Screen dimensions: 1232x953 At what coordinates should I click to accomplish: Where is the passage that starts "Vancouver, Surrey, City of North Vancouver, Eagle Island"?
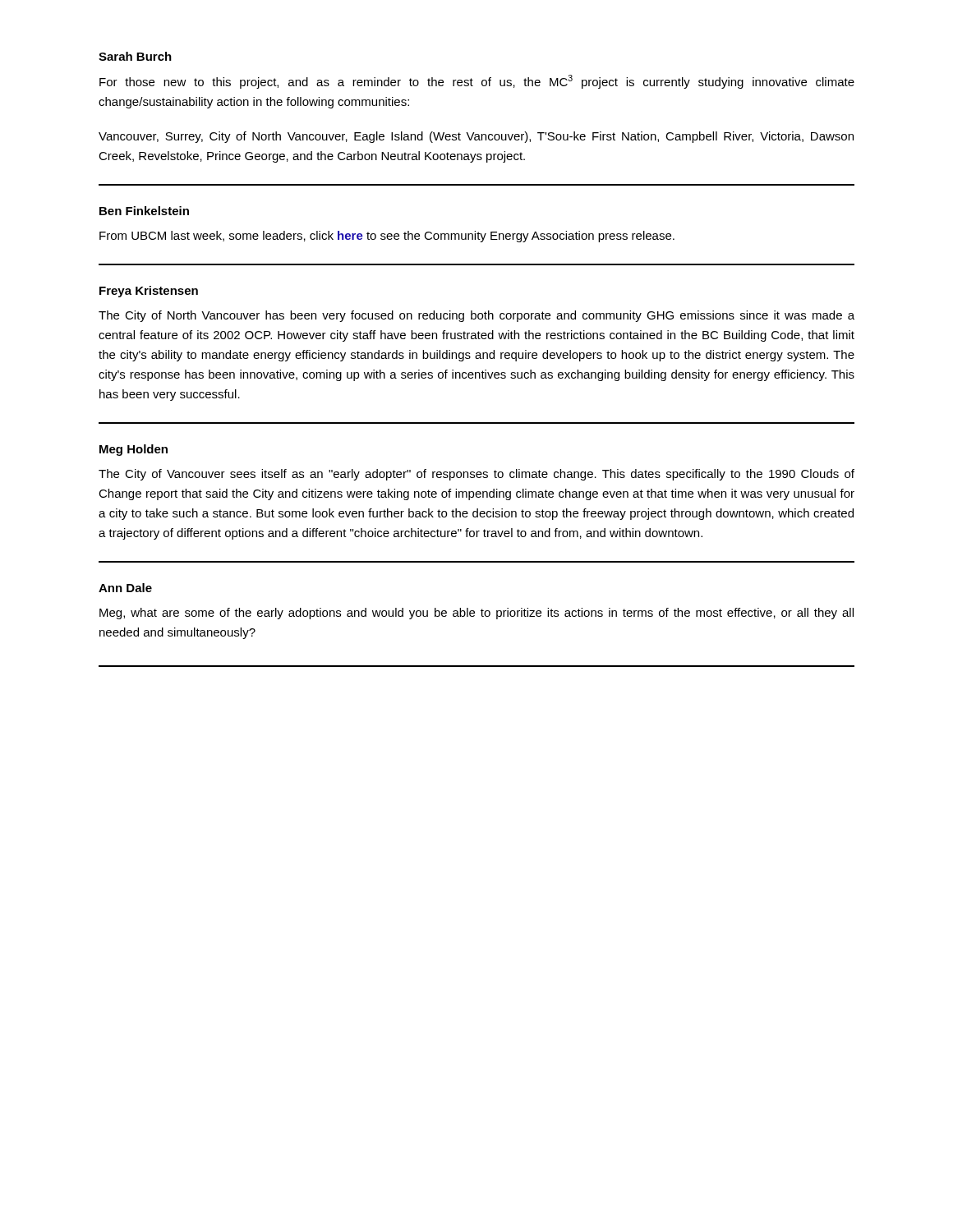coord(476,146)
